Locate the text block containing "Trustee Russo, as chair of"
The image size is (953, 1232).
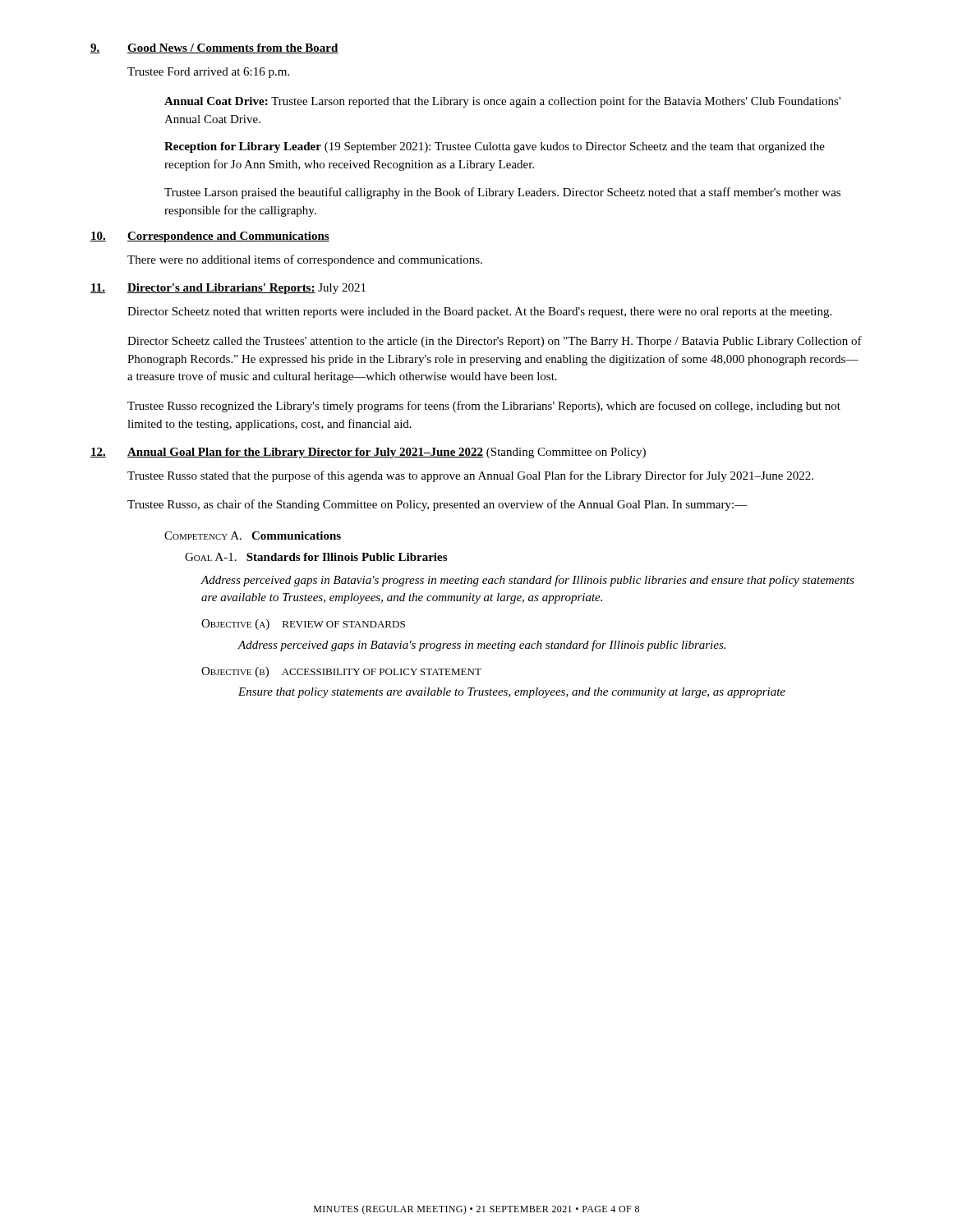tap(437, 505)
